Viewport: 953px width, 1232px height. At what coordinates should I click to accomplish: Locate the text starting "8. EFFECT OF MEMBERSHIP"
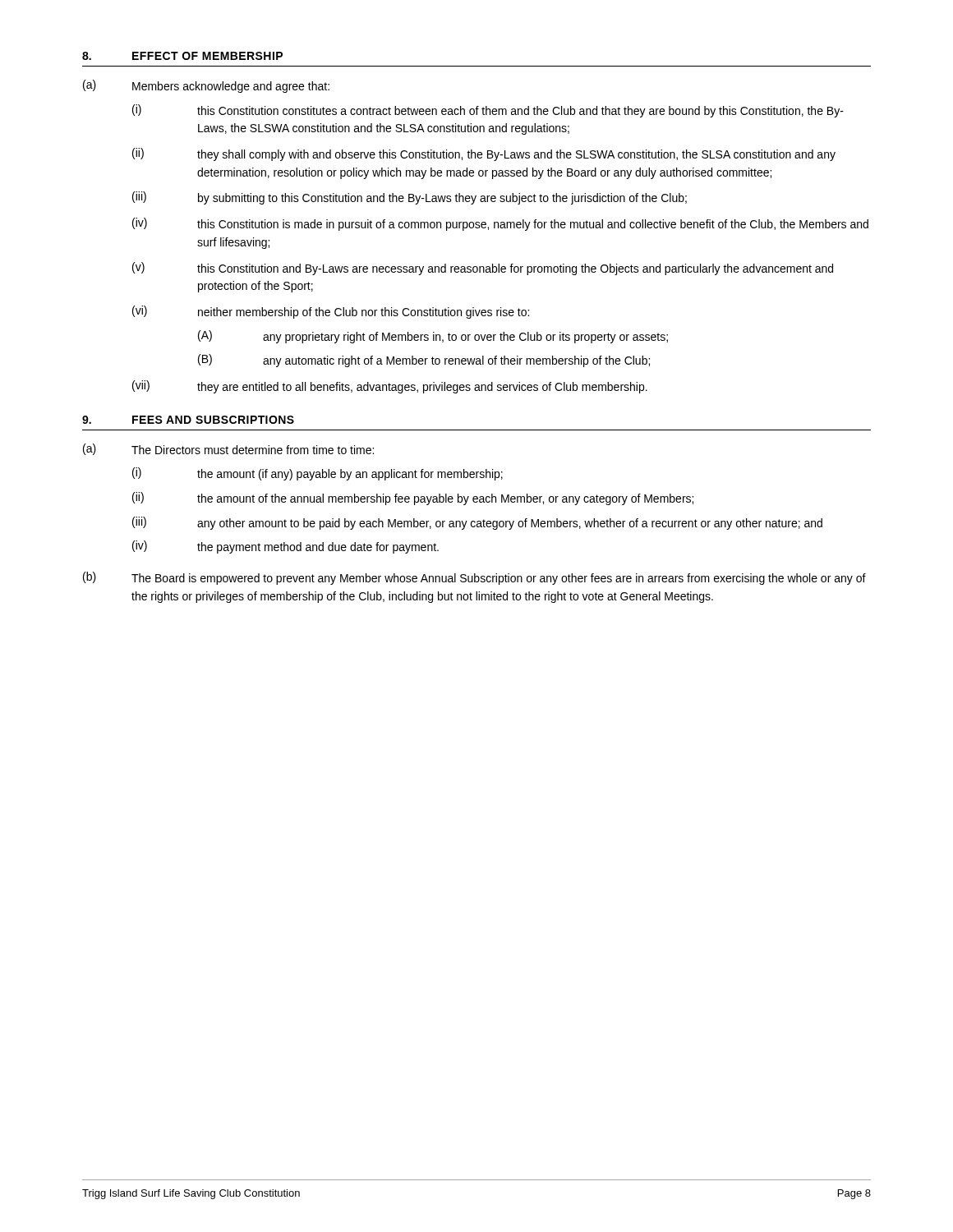(183, 56)
